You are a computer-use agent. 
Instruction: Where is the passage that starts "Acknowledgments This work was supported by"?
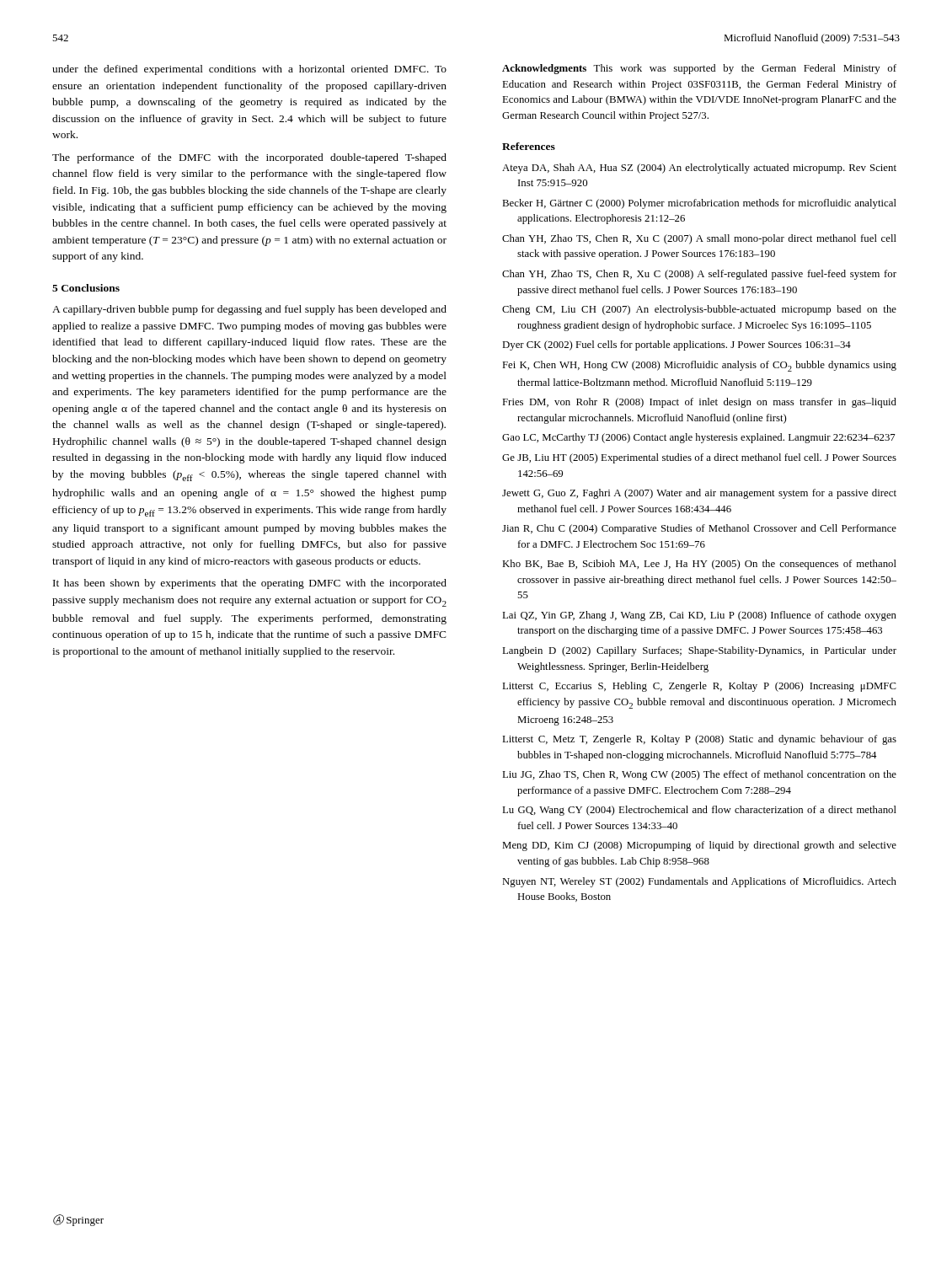699,92
